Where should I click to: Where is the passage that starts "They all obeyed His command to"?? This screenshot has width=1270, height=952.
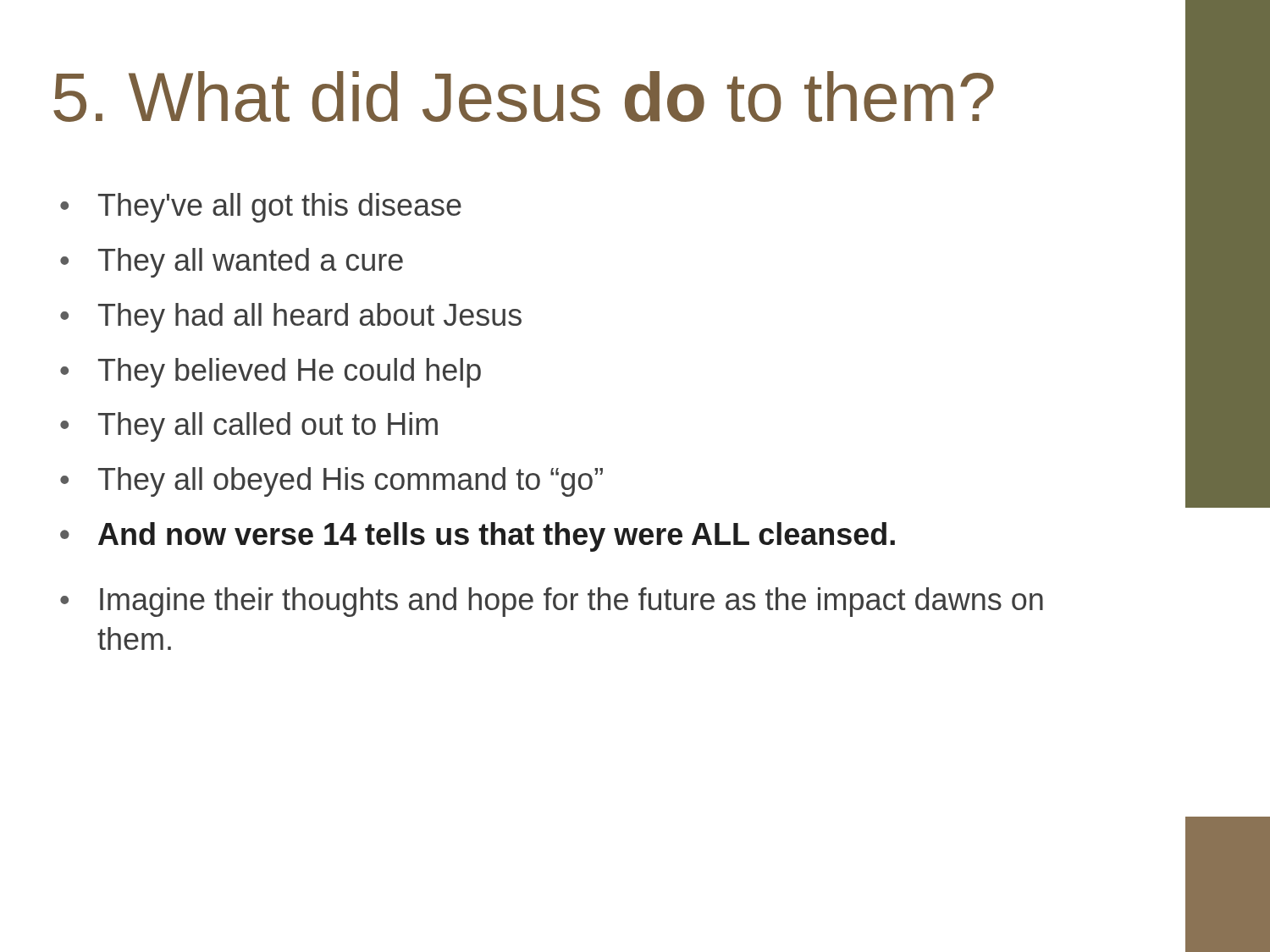tap(351, 480)
